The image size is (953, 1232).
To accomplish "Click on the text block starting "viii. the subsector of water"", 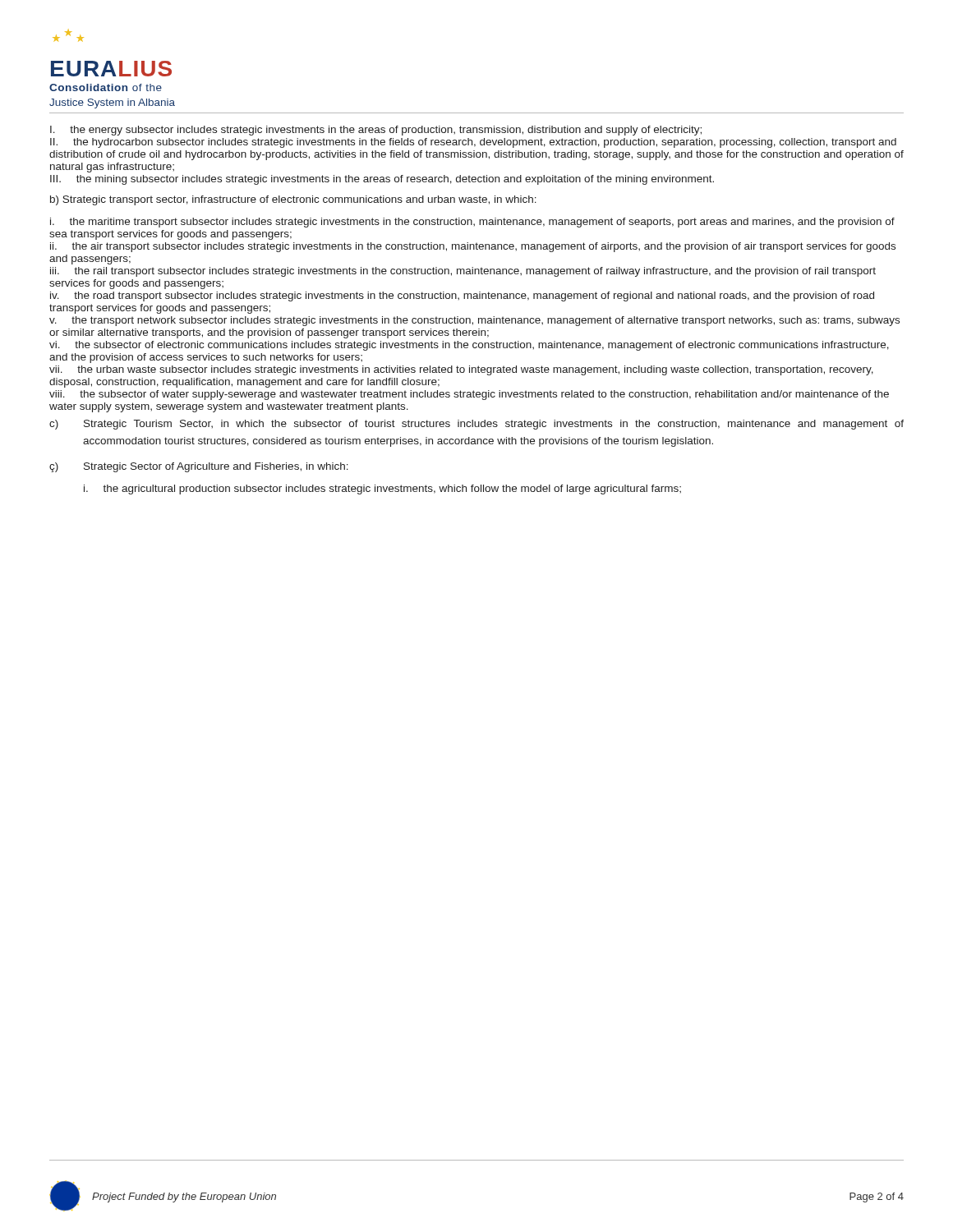I will 476,400.
